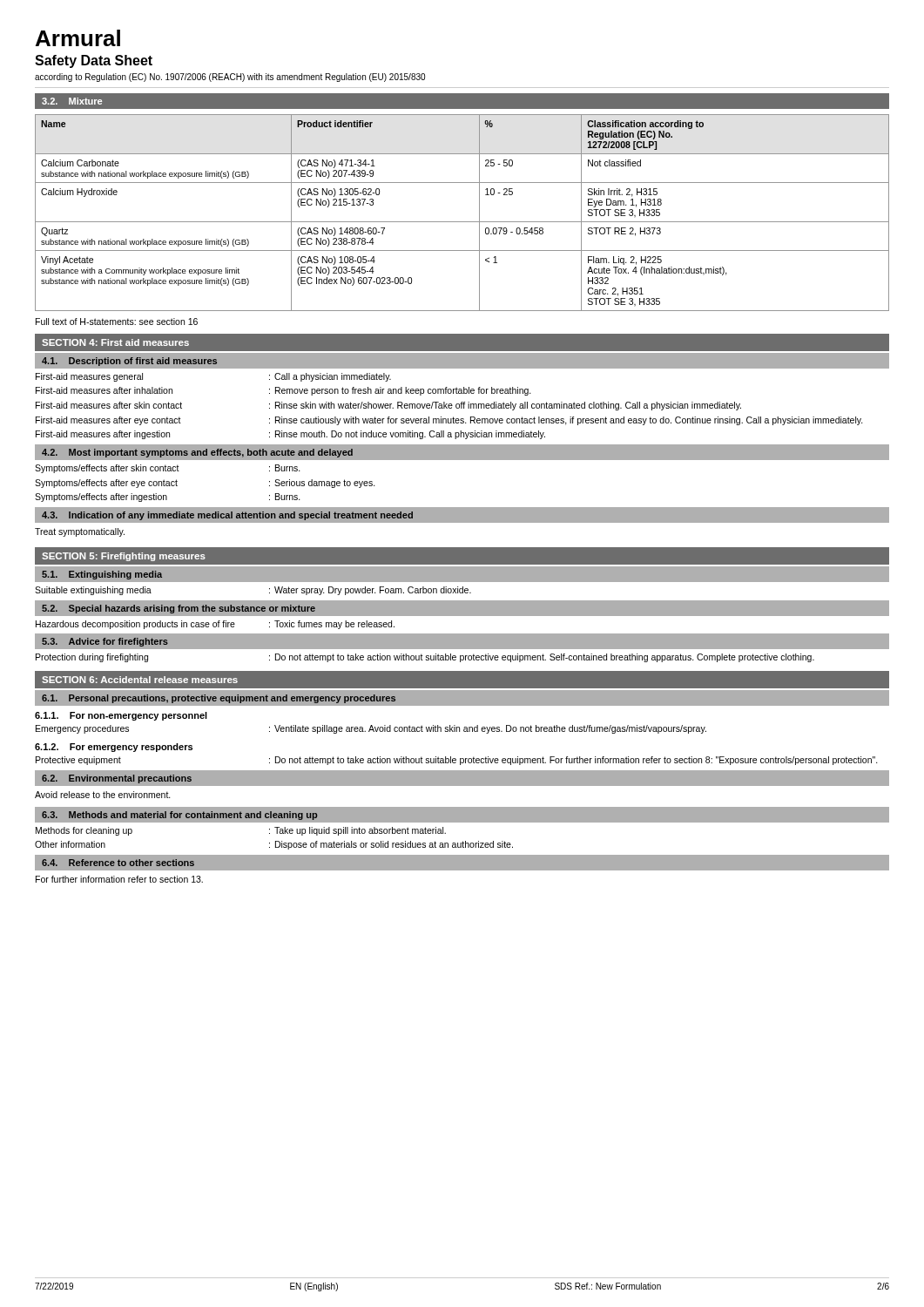Click on the section header with the text "5.2. Special hazards arising from the substance"
Viewport: 924px width, 1307px height.
point(179,608)
